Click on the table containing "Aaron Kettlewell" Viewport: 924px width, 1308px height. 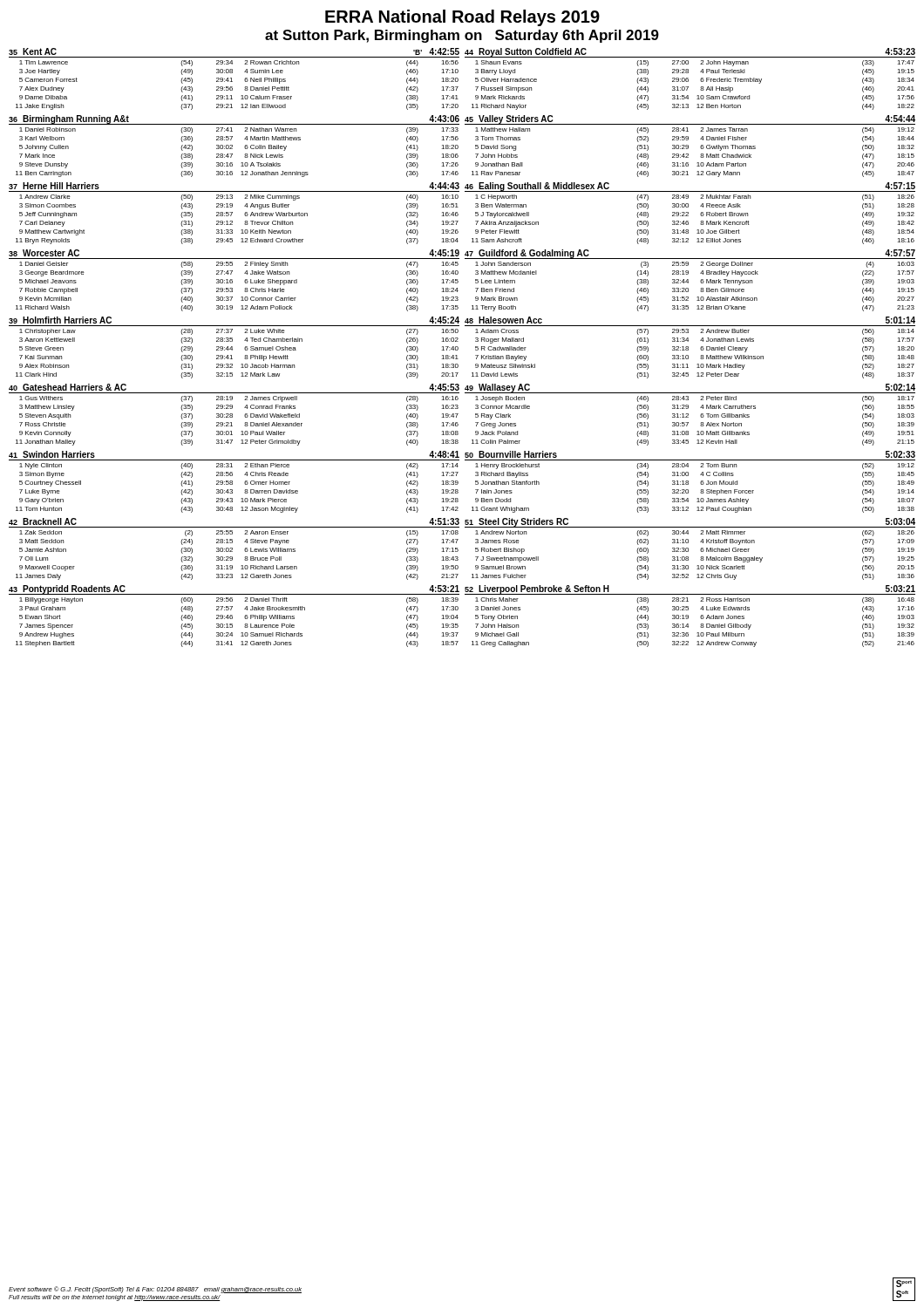pyautogui.click(x=234, y=347)
